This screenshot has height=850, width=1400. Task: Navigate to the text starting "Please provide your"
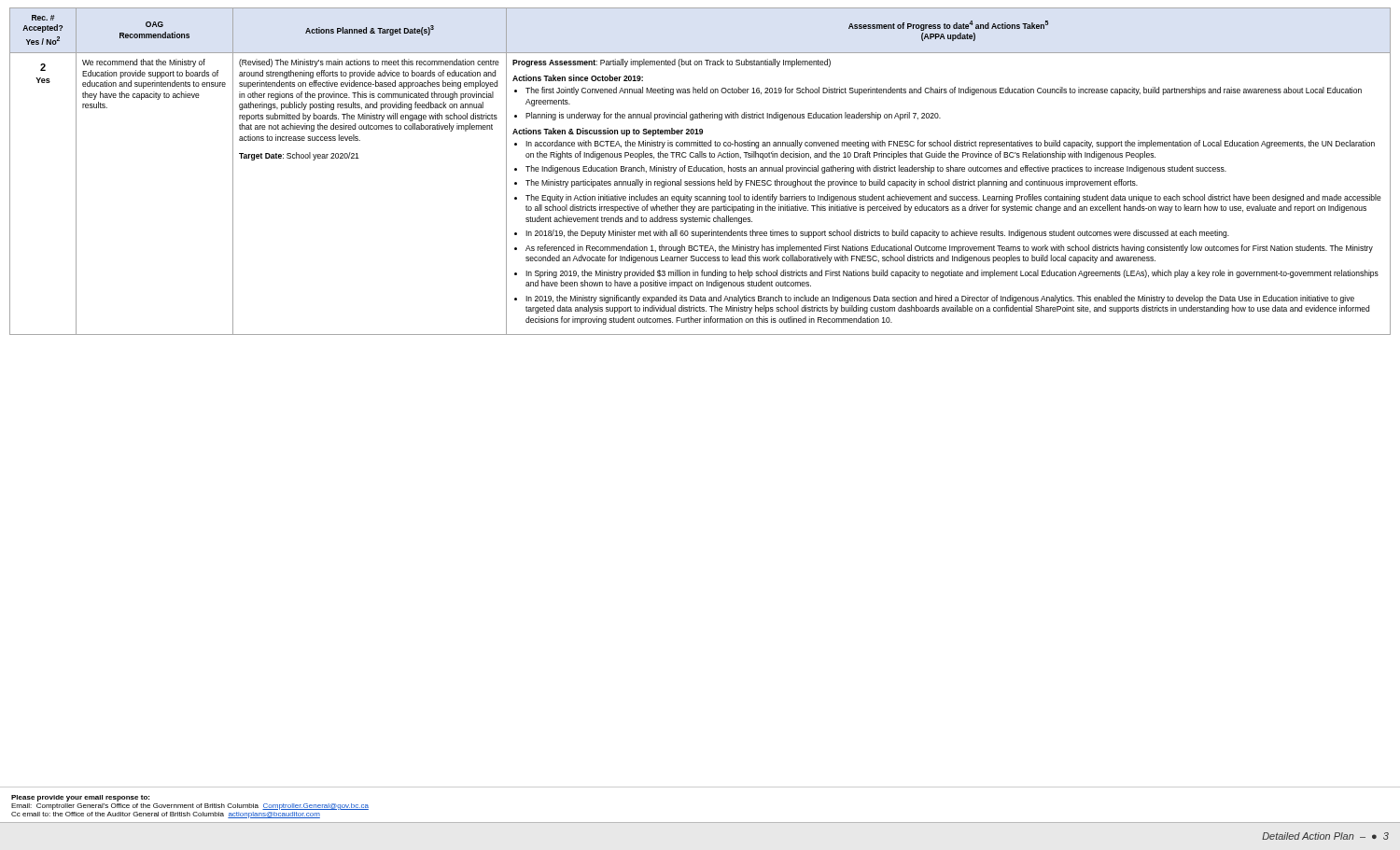190,806
